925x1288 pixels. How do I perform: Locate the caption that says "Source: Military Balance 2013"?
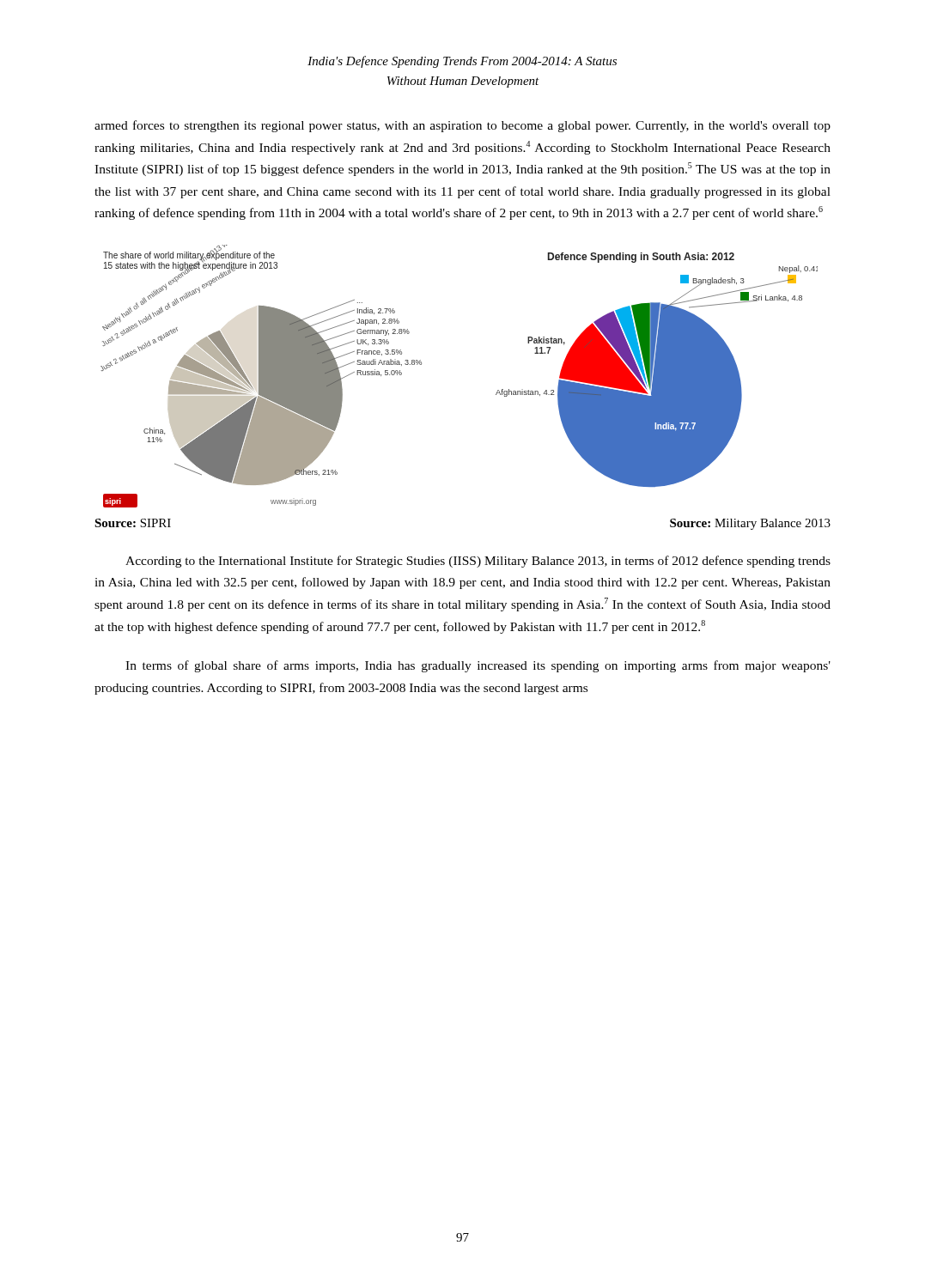click(750, 523)
